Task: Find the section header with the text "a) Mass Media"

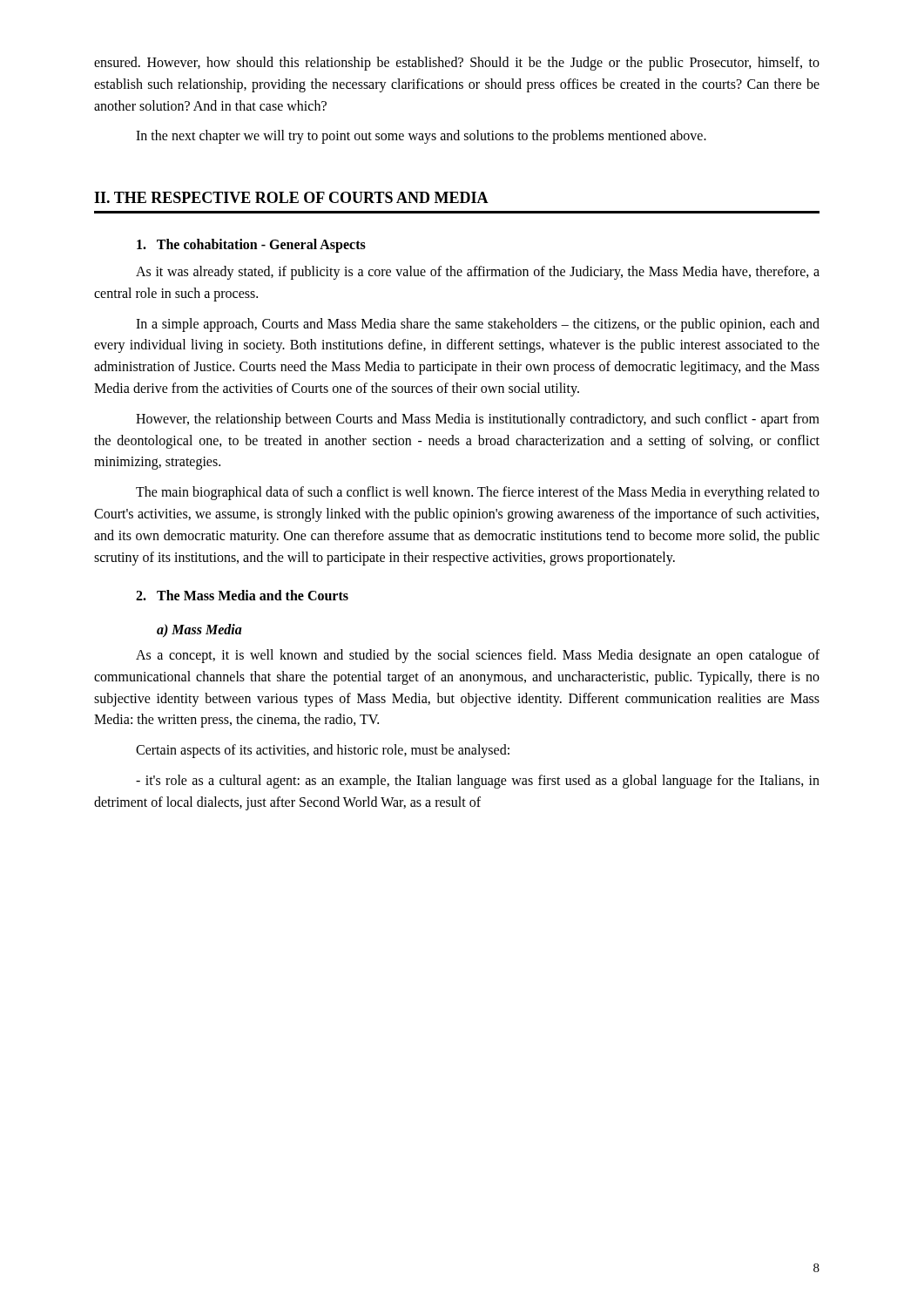Action: (x=199, y=630)
